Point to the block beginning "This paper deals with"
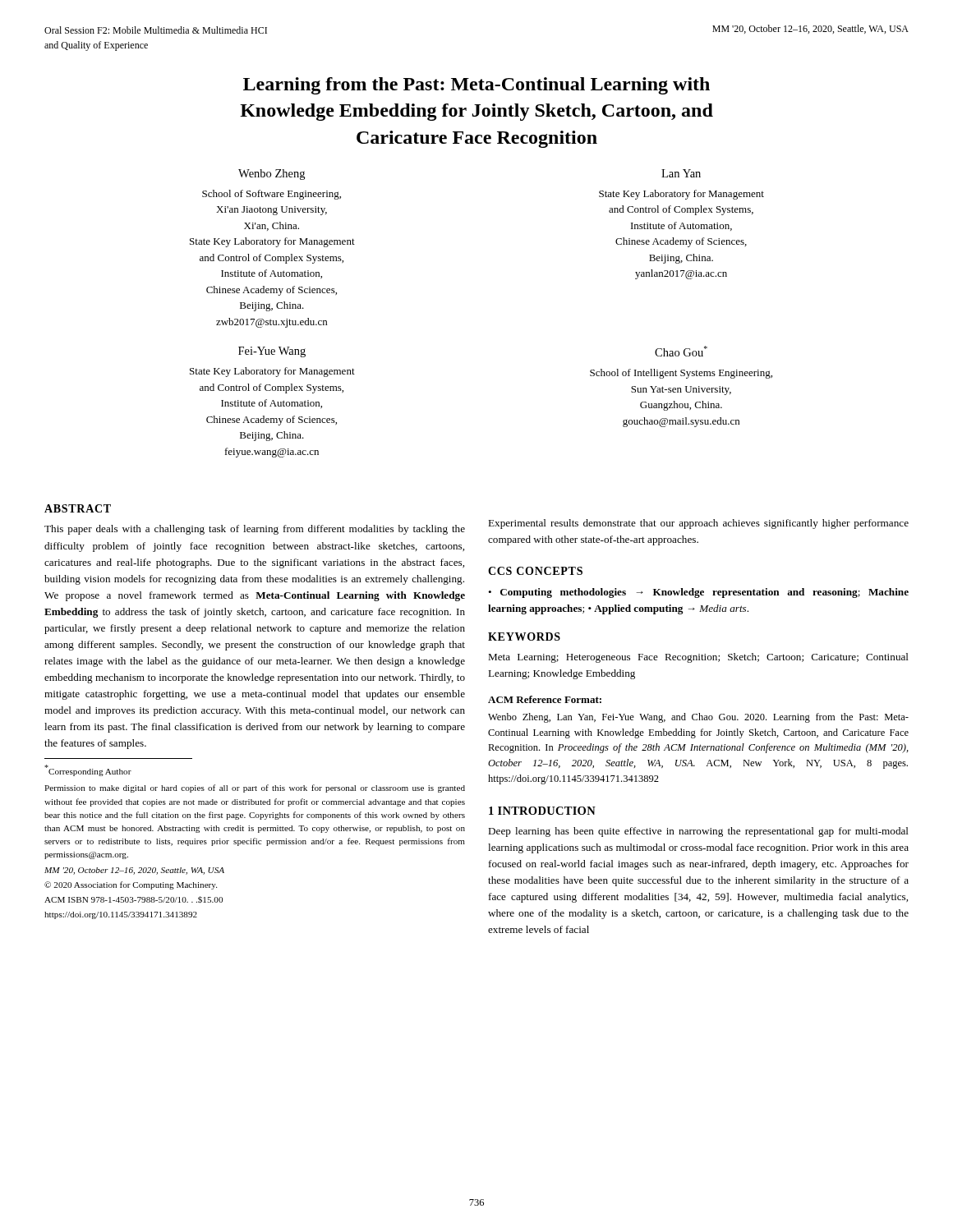This screenshot has height=1232, width=953. pos(255,636)
